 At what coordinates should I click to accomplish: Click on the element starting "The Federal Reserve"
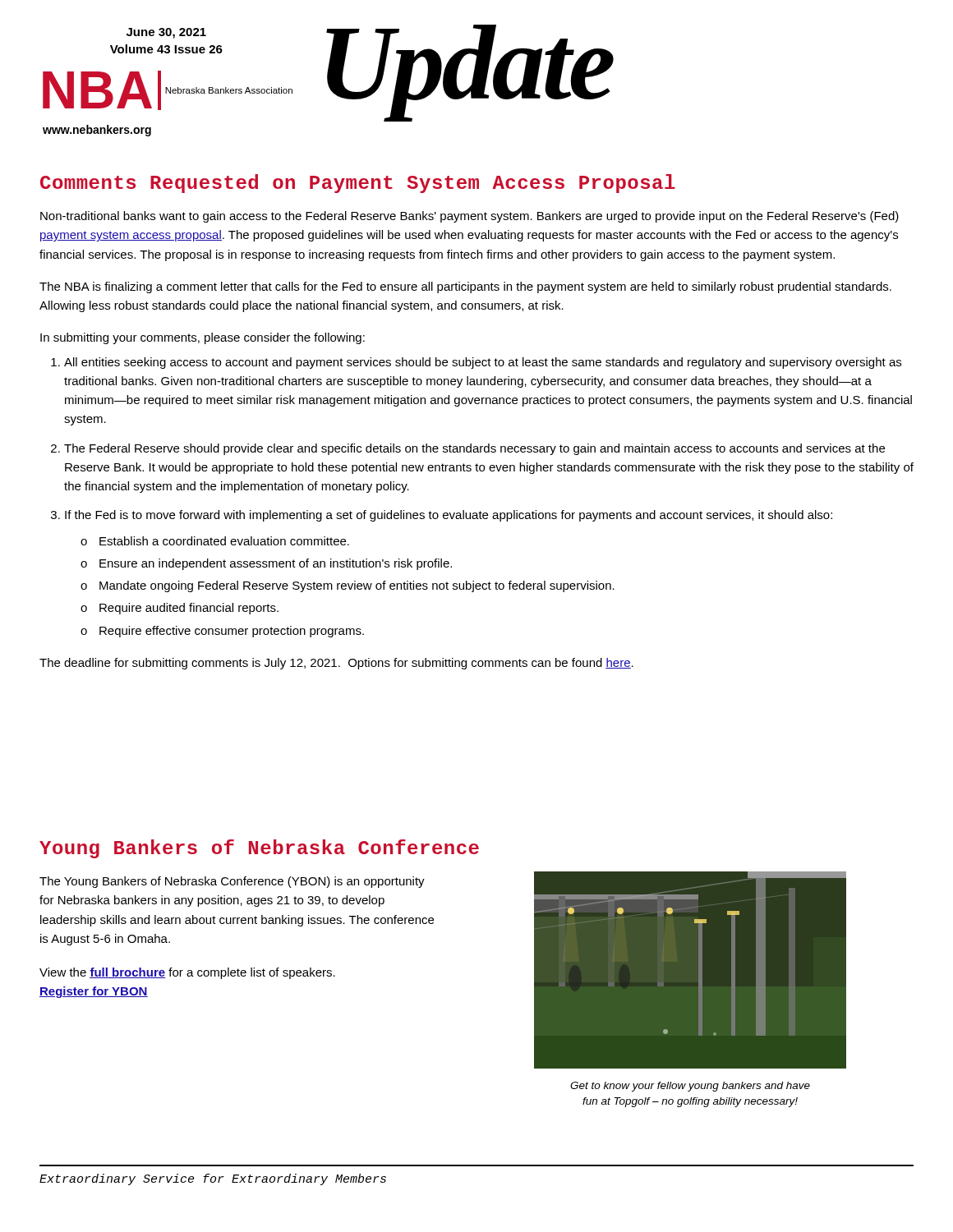tap(489, 467)
